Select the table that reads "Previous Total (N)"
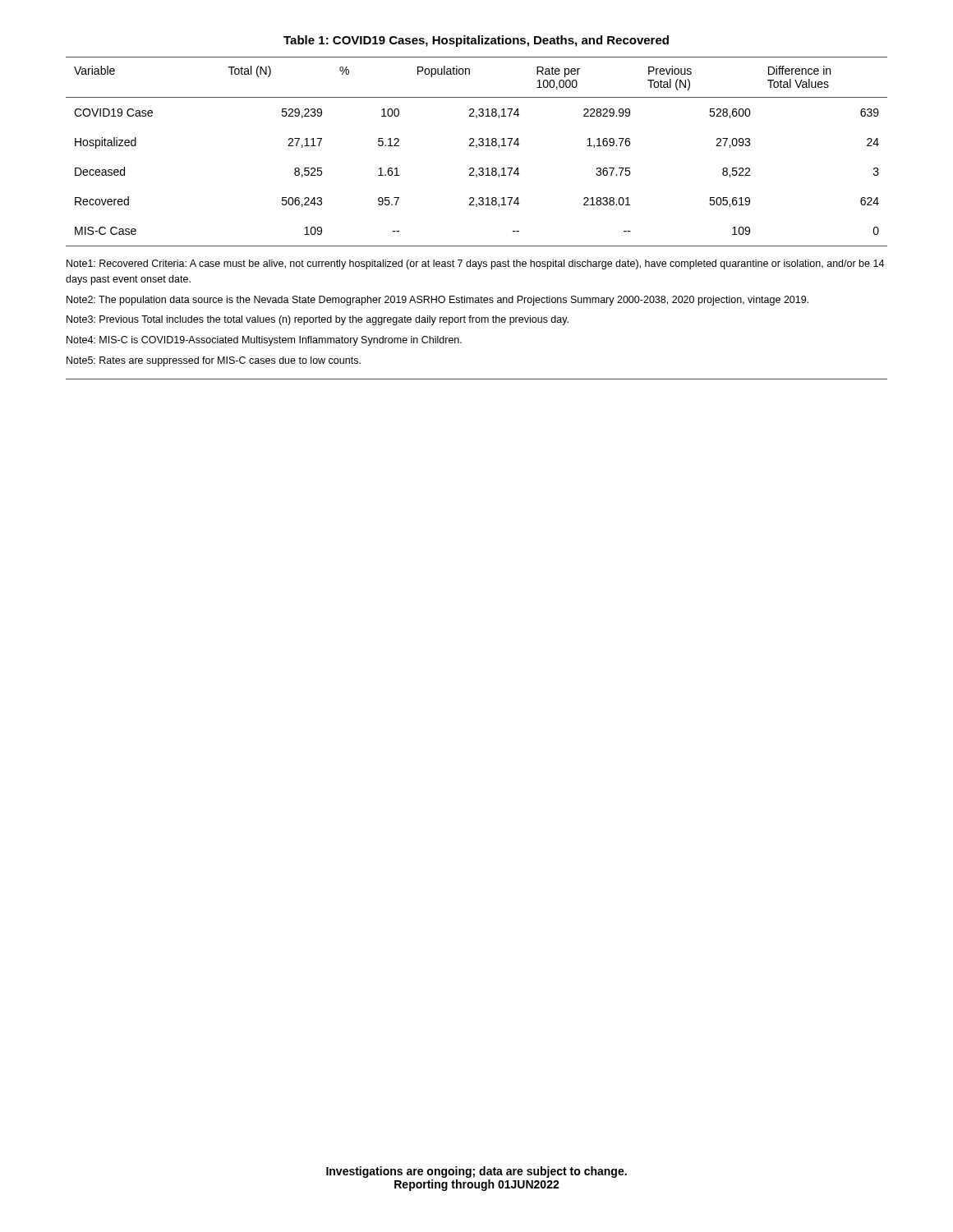This screenshot has width=953, height=1232. [476, 152]
